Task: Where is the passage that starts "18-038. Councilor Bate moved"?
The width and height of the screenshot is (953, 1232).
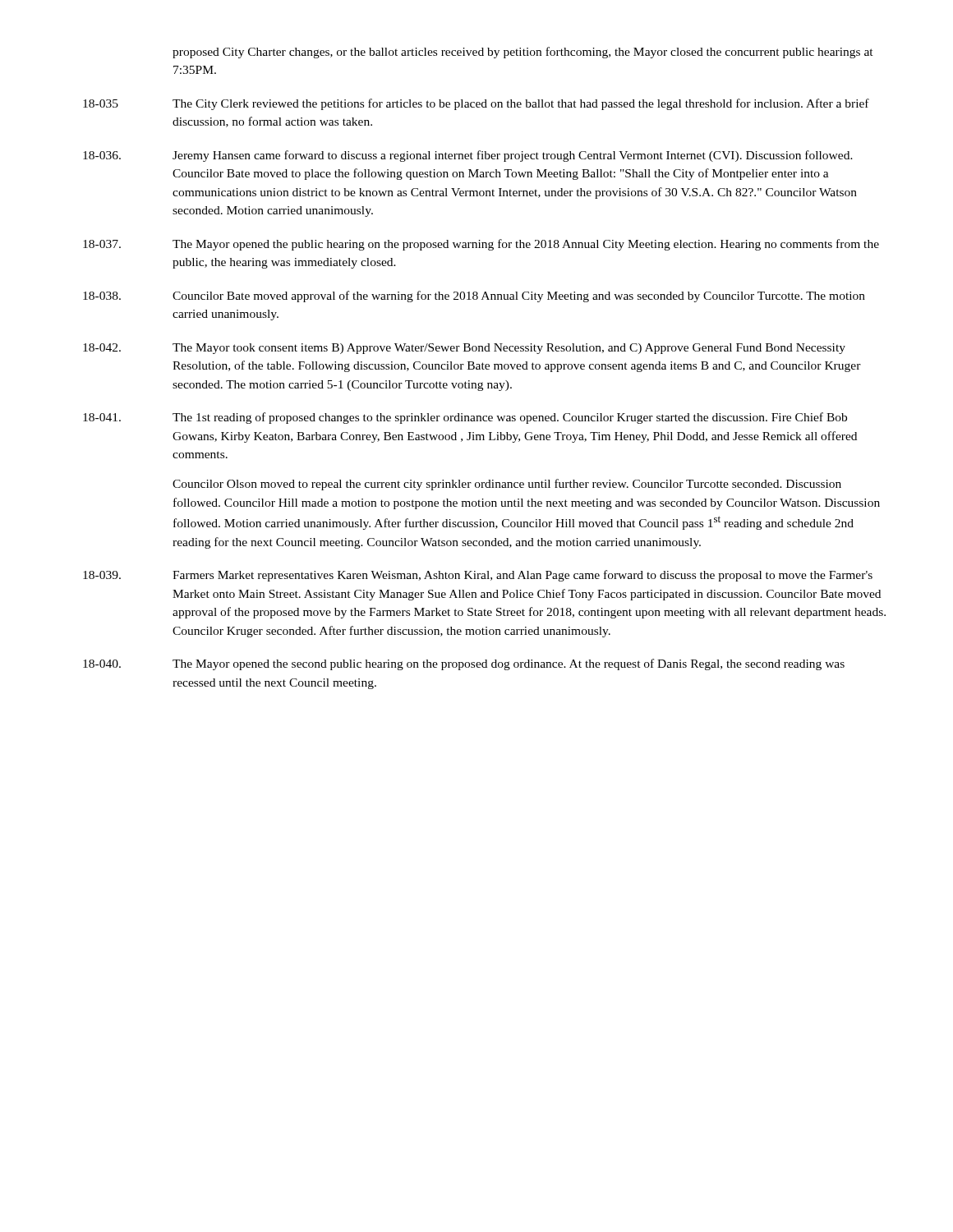Action: (x=485, y=305)
